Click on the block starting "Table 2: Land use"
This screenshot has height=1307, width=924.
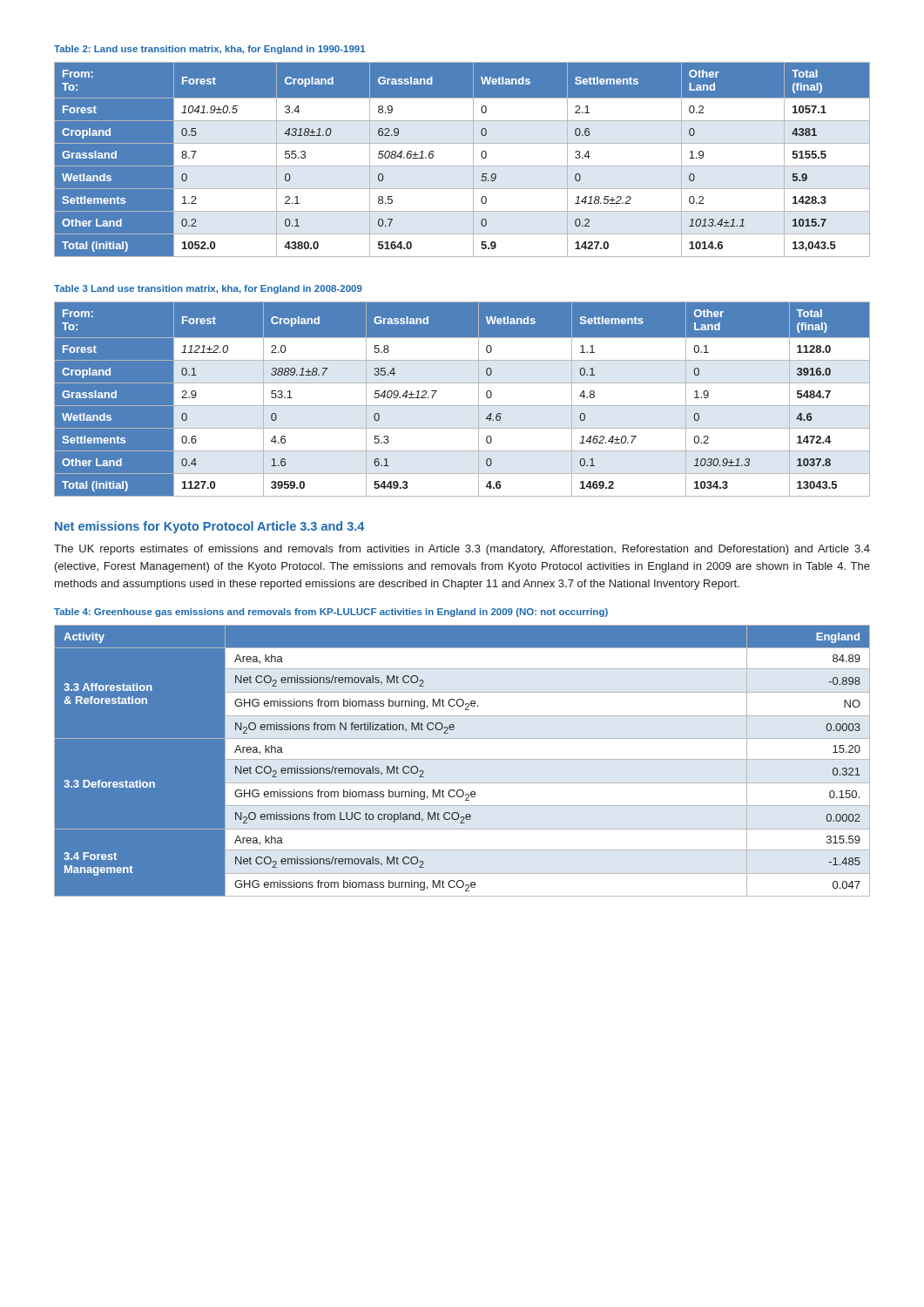(x=210, y=49)
